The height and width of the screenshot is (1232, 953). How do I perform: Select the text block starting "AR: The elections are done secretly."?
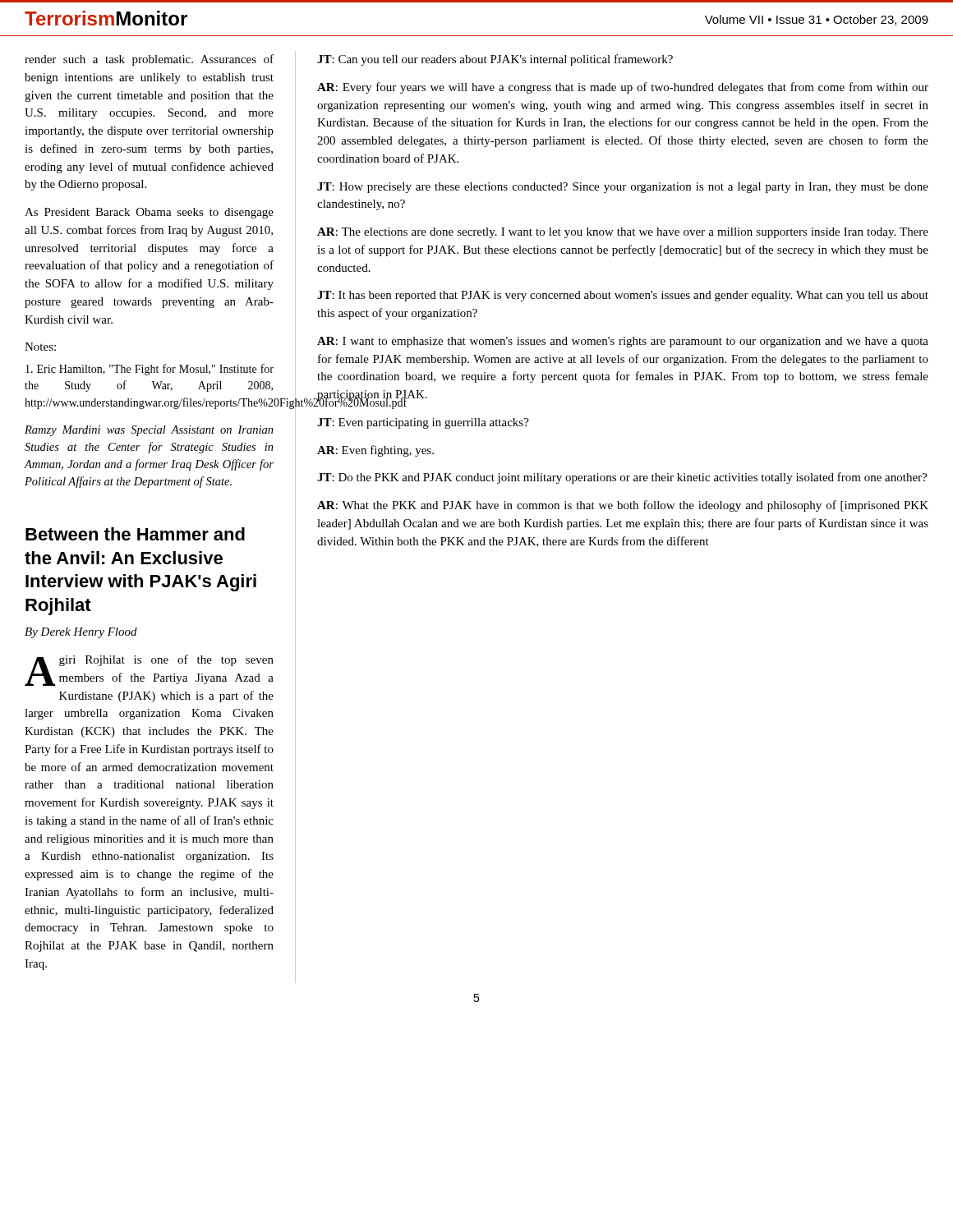click(623, 250)
